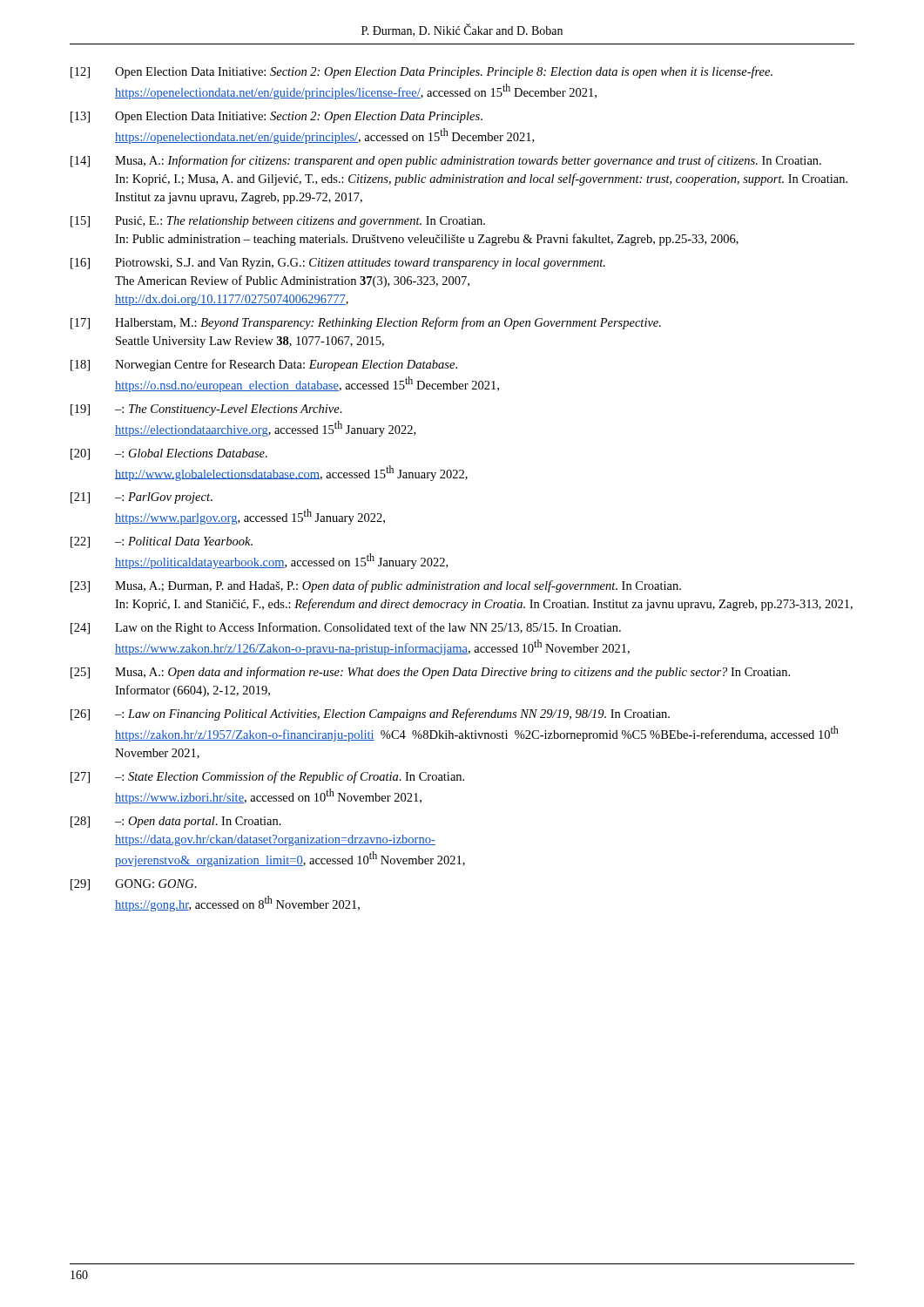Click on the text block starting "[29] GONG: GONG. https://gong.hr, accessed"

(134, 885)
